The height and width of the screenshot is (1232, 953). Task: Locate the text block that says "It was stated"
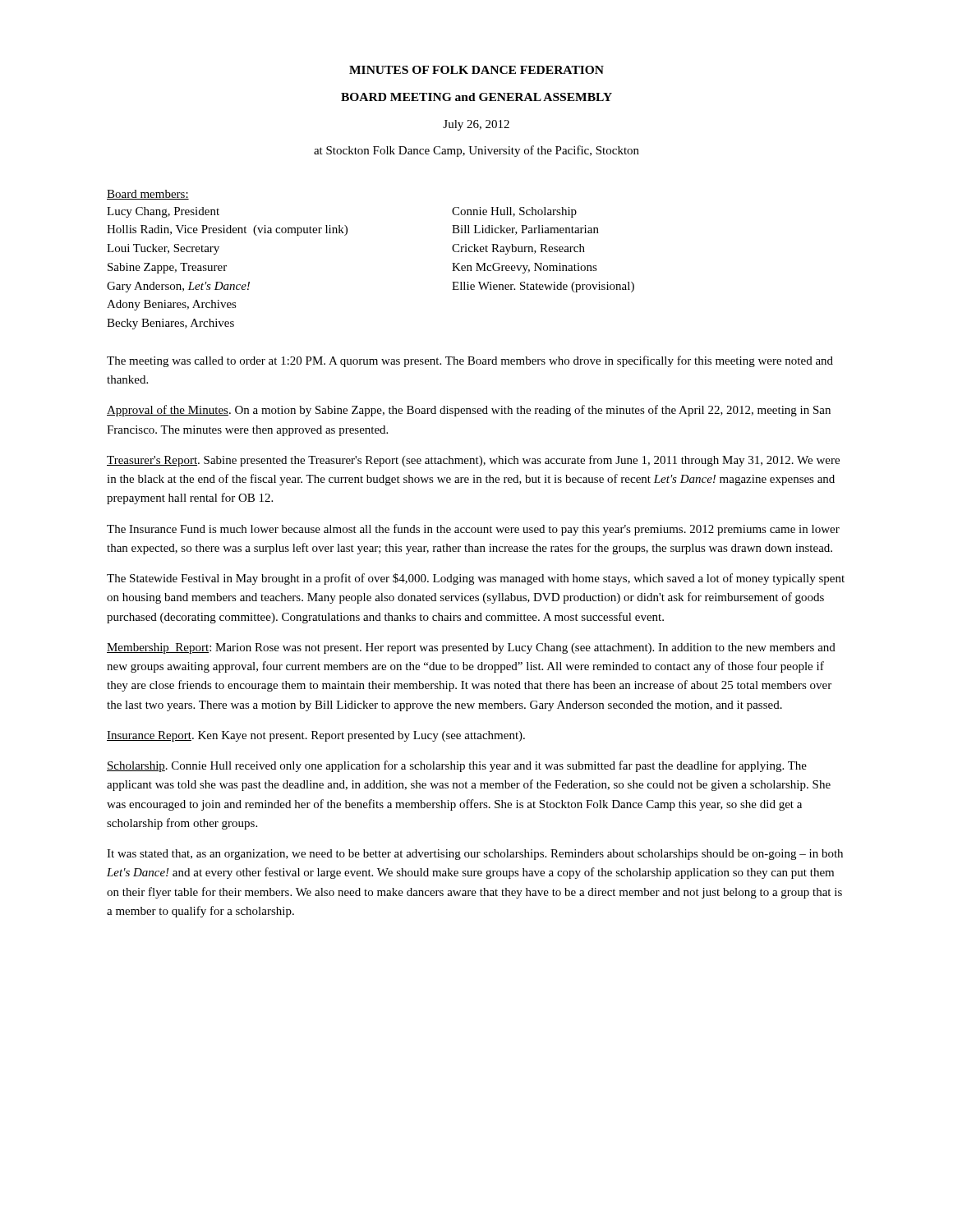pyautogui.click(x=475, y=882)
